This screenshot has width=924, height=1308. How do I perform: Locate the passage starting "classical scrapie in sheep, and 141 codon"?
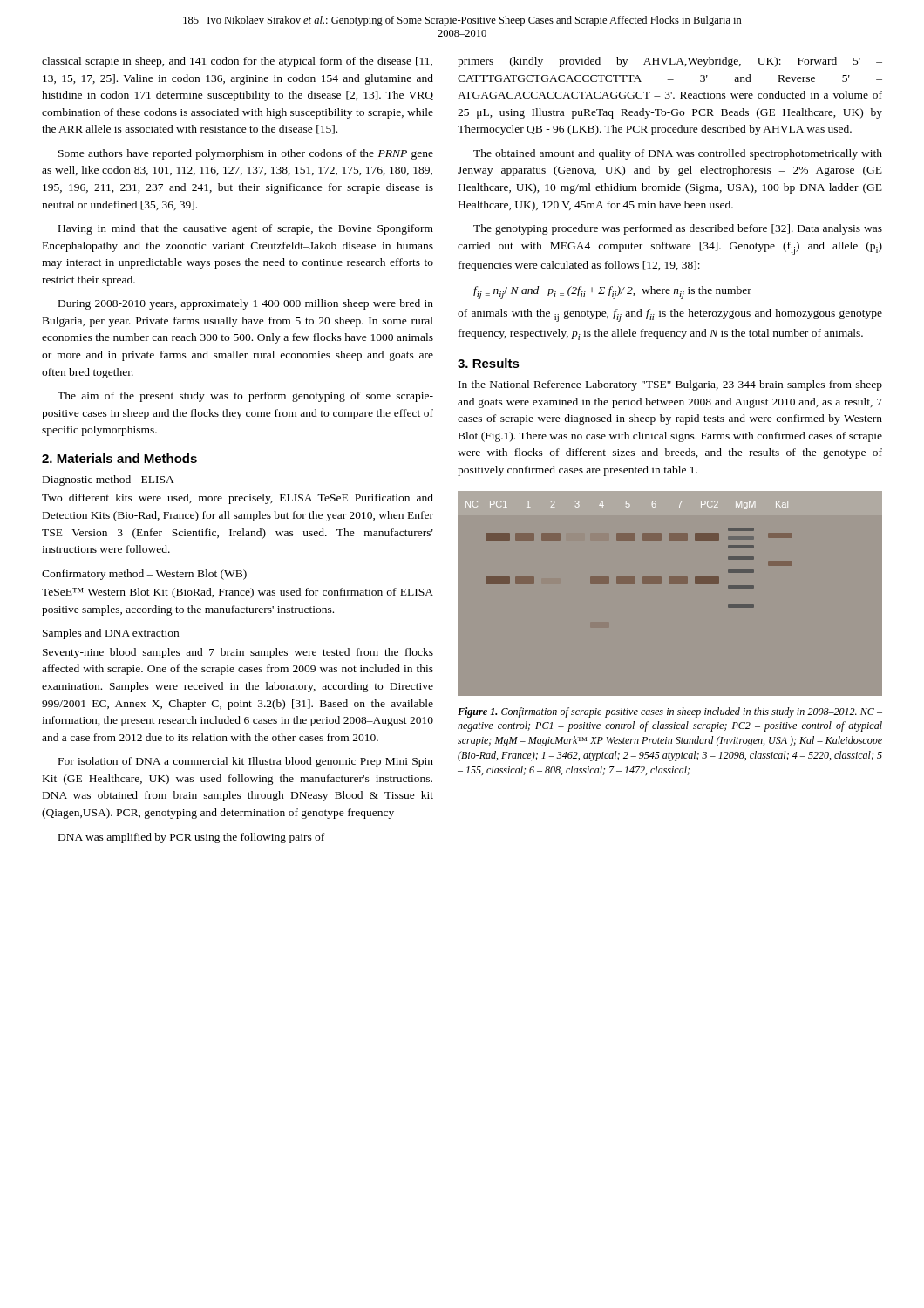point(238,245)
